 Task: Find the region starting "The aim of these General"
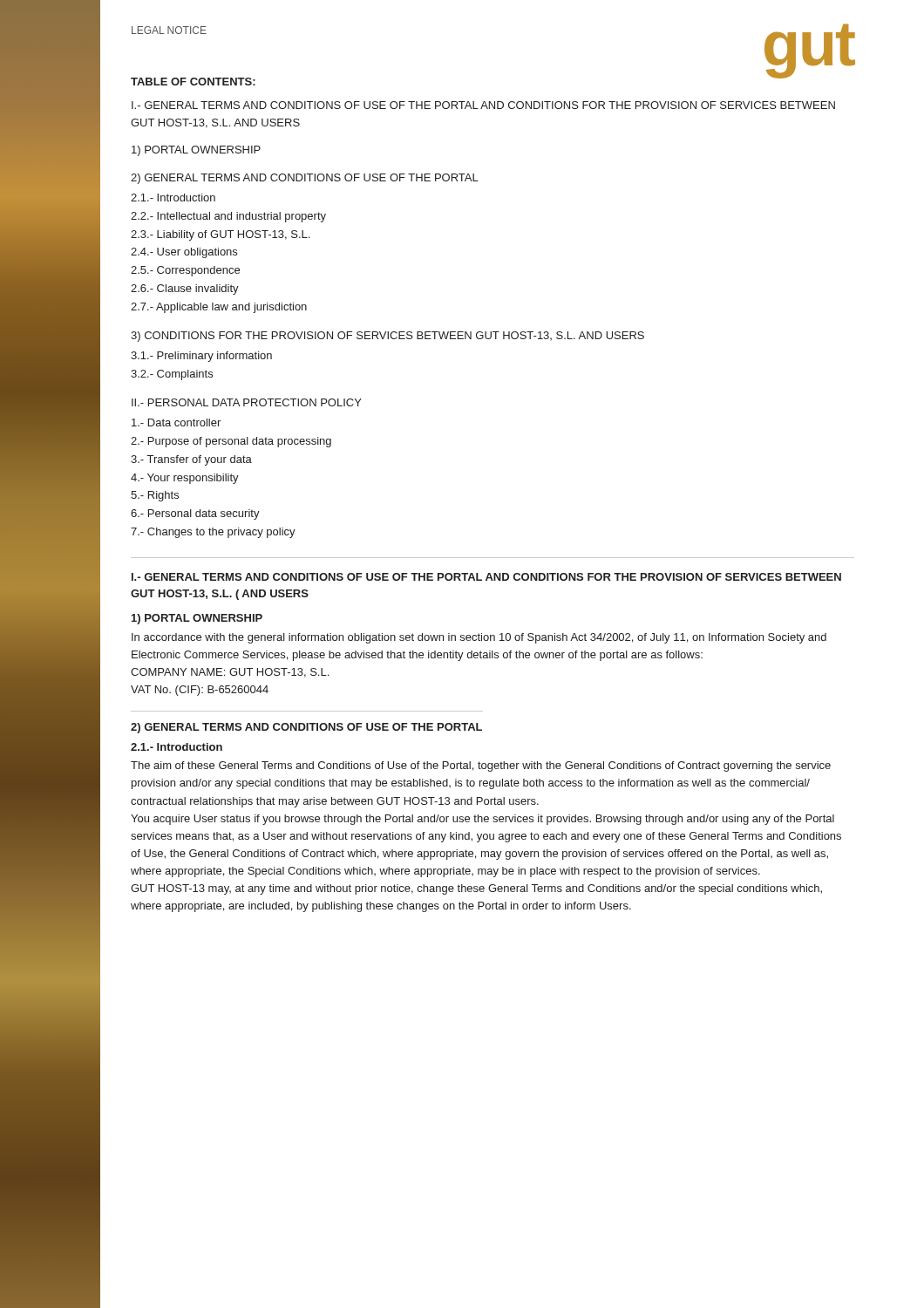coord(486,836)
